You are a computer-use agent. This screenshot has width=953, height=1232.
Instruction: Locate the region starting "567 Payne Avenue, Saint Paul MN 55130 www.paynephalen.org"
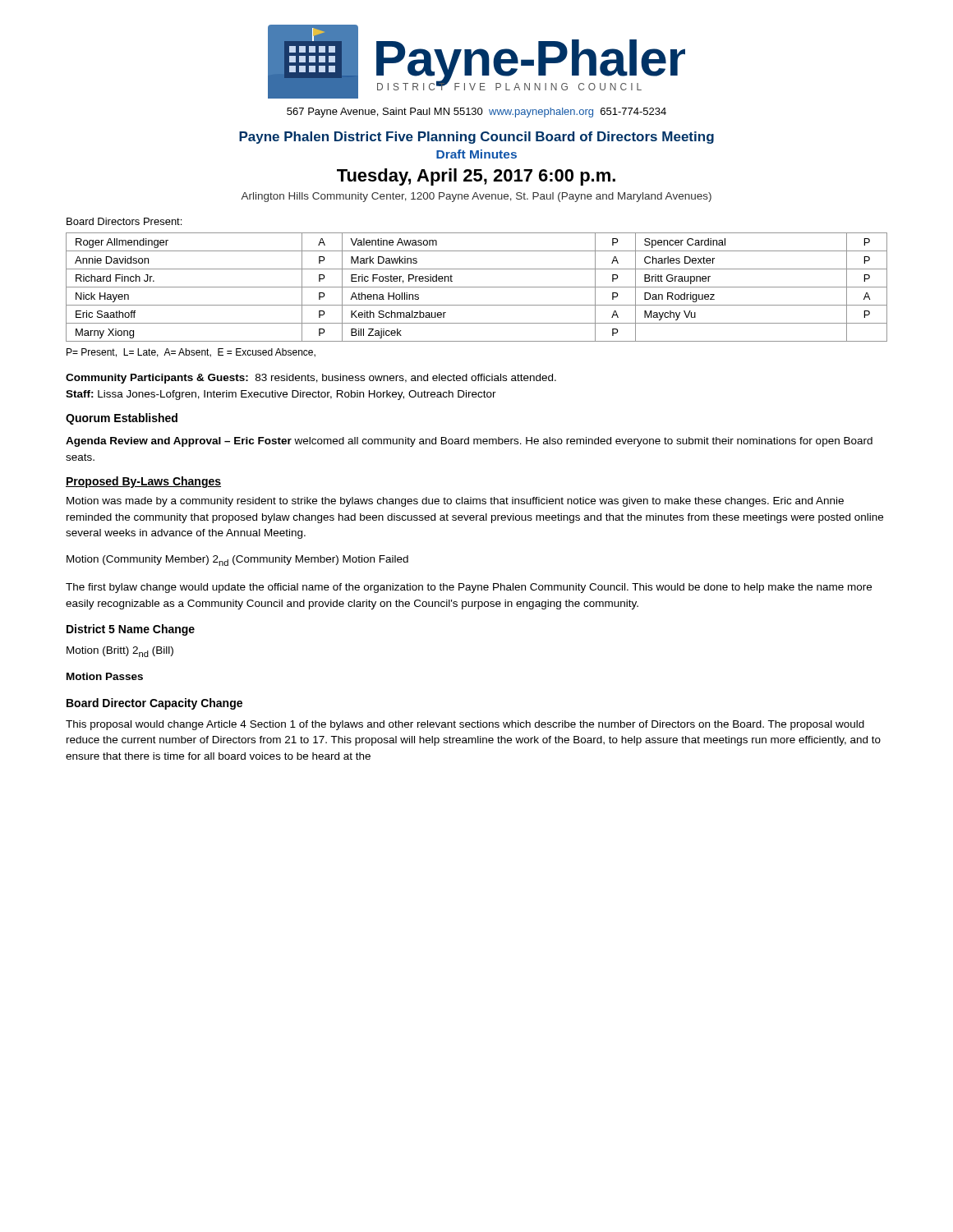coord(476,111)
